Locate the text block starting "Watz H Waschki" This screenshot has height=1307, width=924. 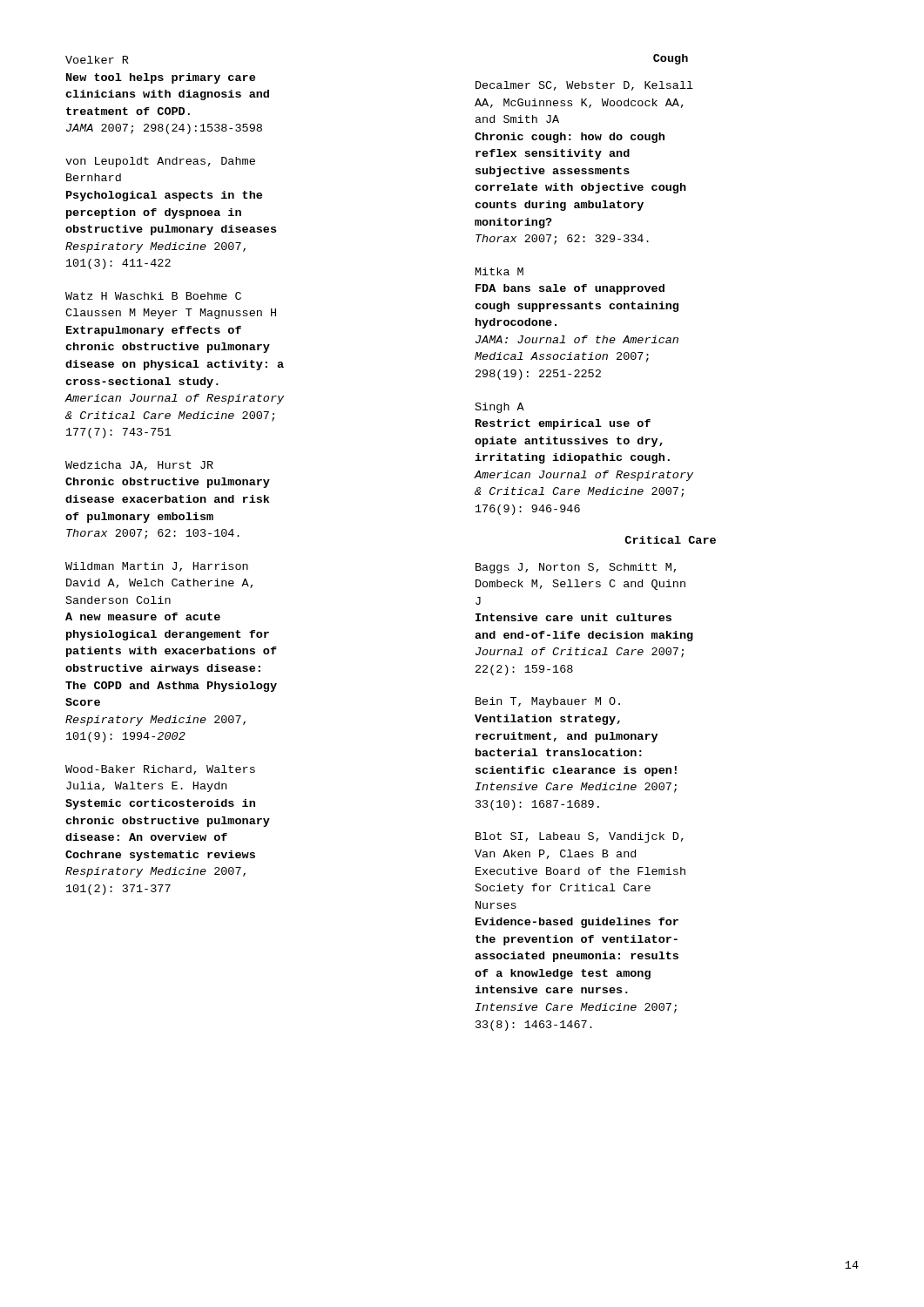(x=175, y=365)
